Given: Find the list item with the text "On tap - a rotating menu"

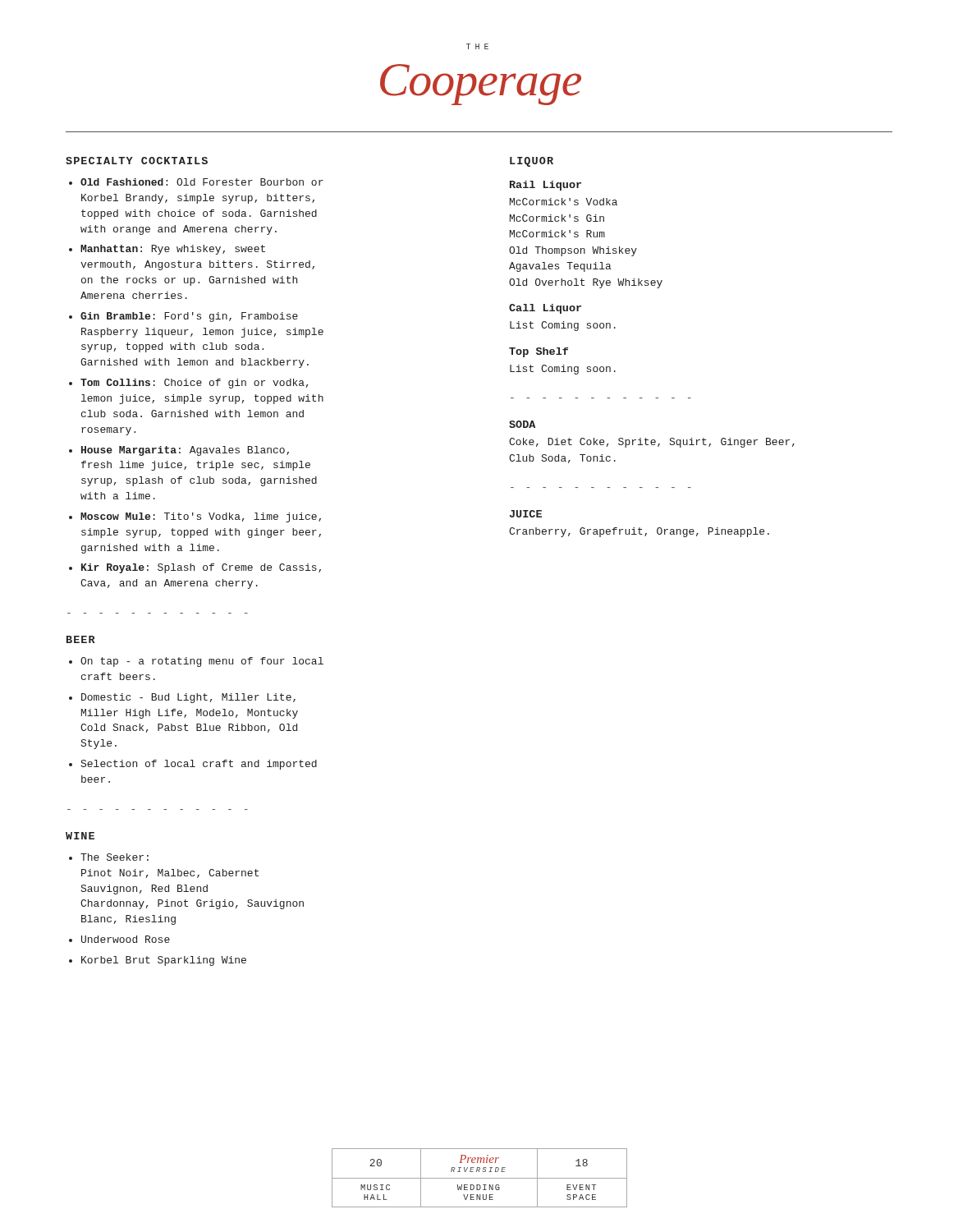Looking at the screenshot, I should (x=202, y=669).
